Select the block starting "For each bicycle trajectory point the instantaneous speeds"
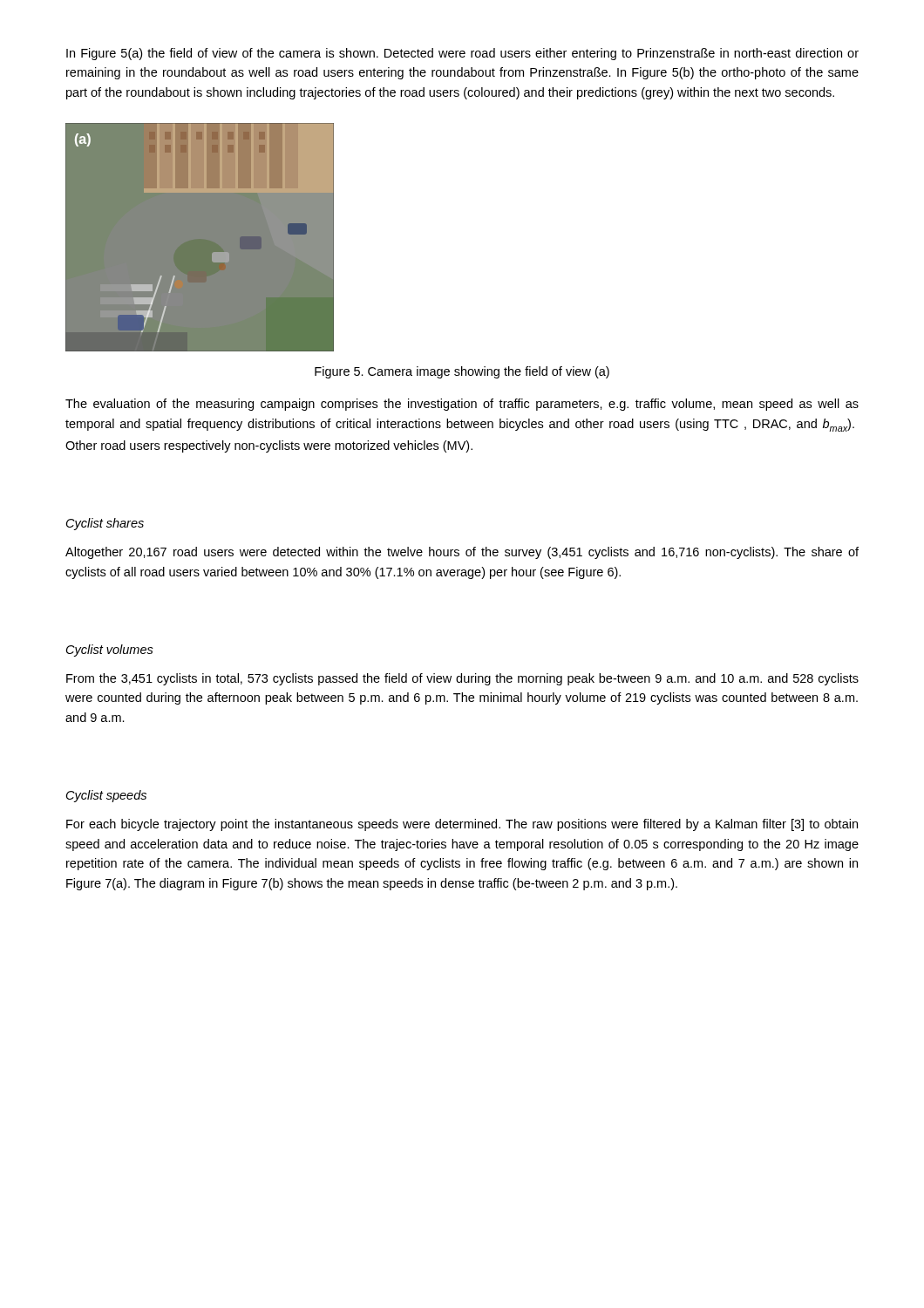This screenshot has width=924, height=1308. [462, 854]
